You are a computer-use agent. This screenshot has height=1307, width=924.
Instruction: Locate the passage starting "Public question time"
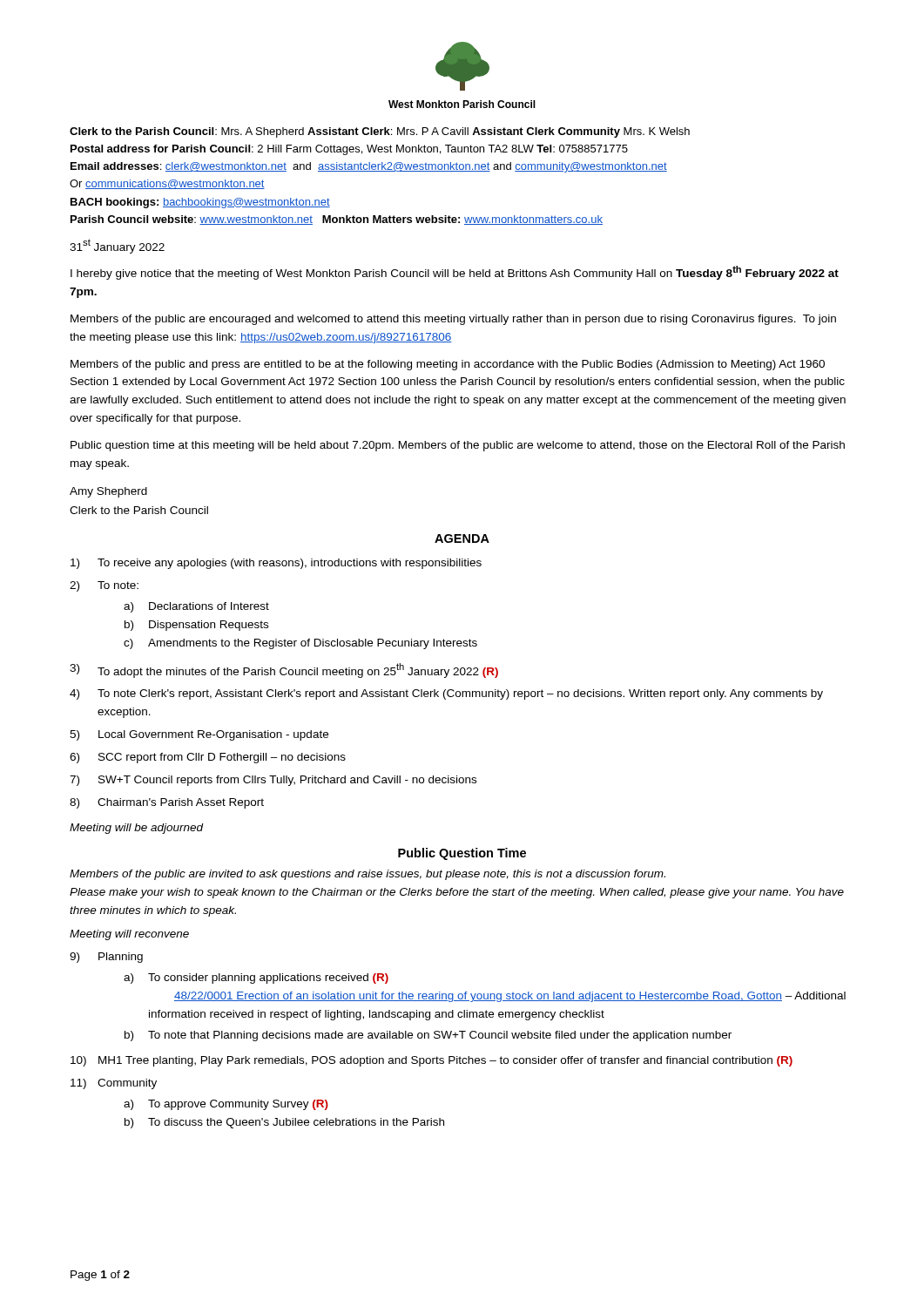coord(458,454)
